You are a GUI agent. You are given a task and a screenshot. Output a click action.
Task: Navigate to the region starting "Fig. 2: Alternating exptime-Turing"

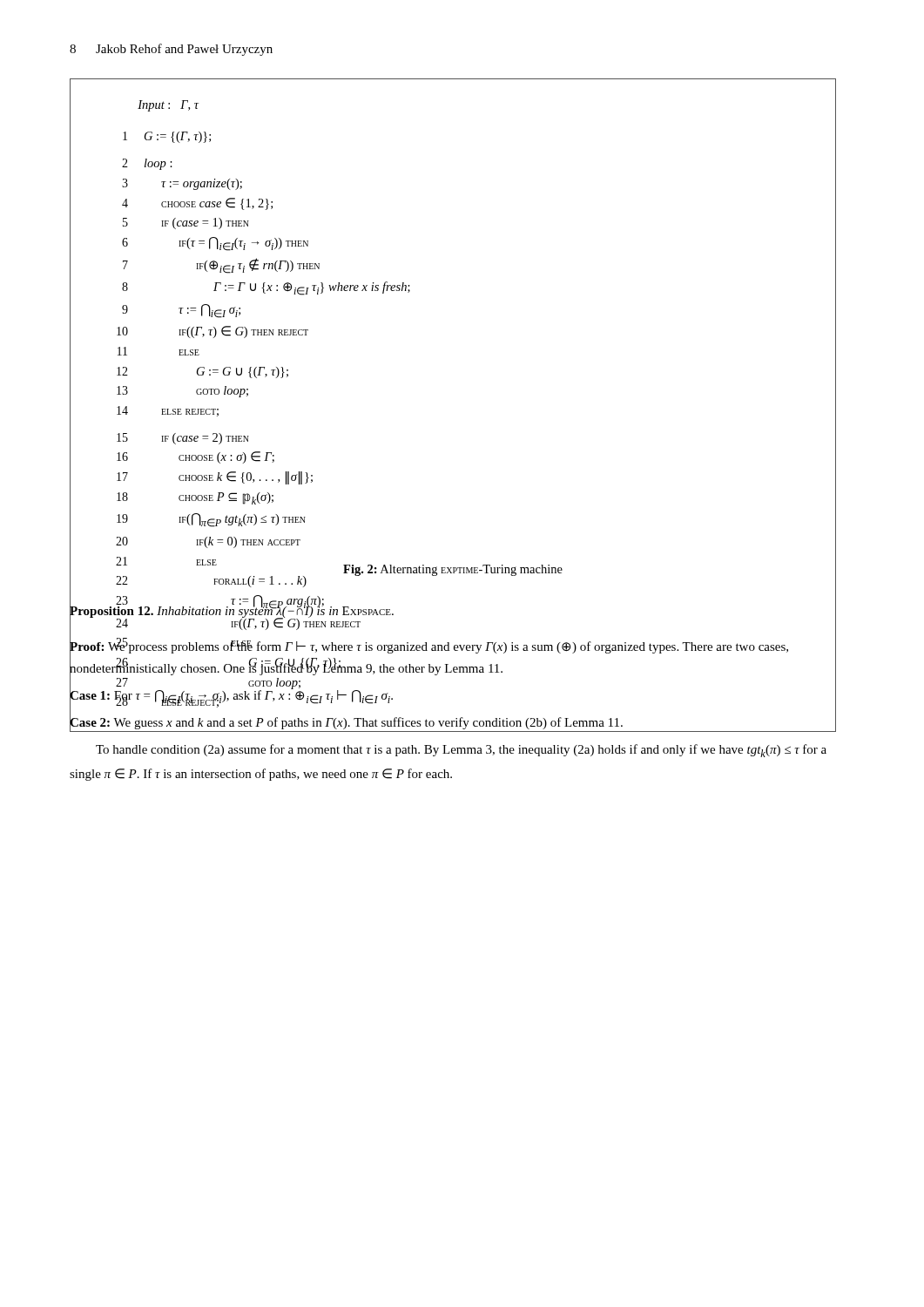453,569
